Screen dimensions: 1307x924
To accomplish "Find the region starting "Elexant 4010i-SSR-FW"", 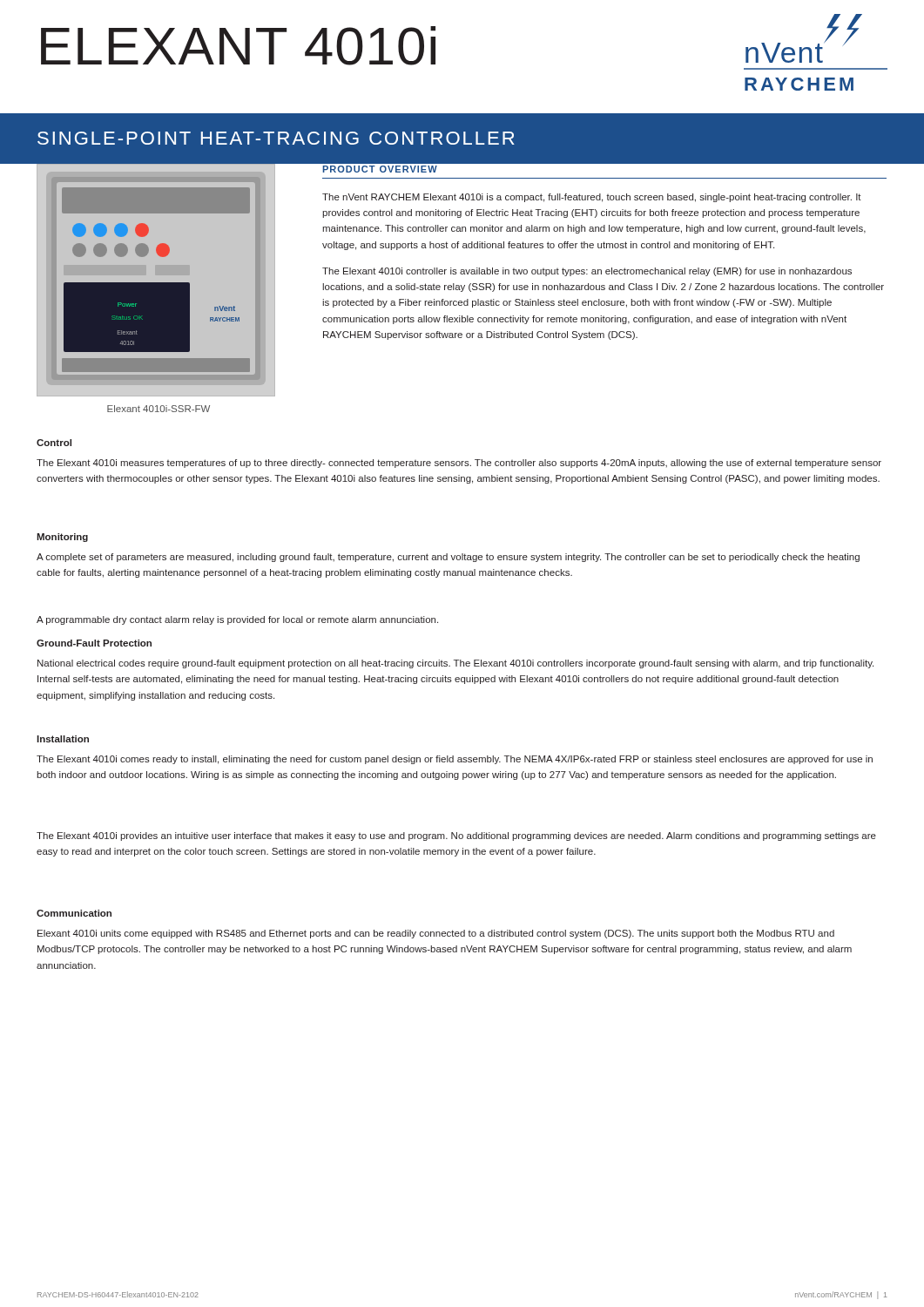I will (x=159, y=409).
